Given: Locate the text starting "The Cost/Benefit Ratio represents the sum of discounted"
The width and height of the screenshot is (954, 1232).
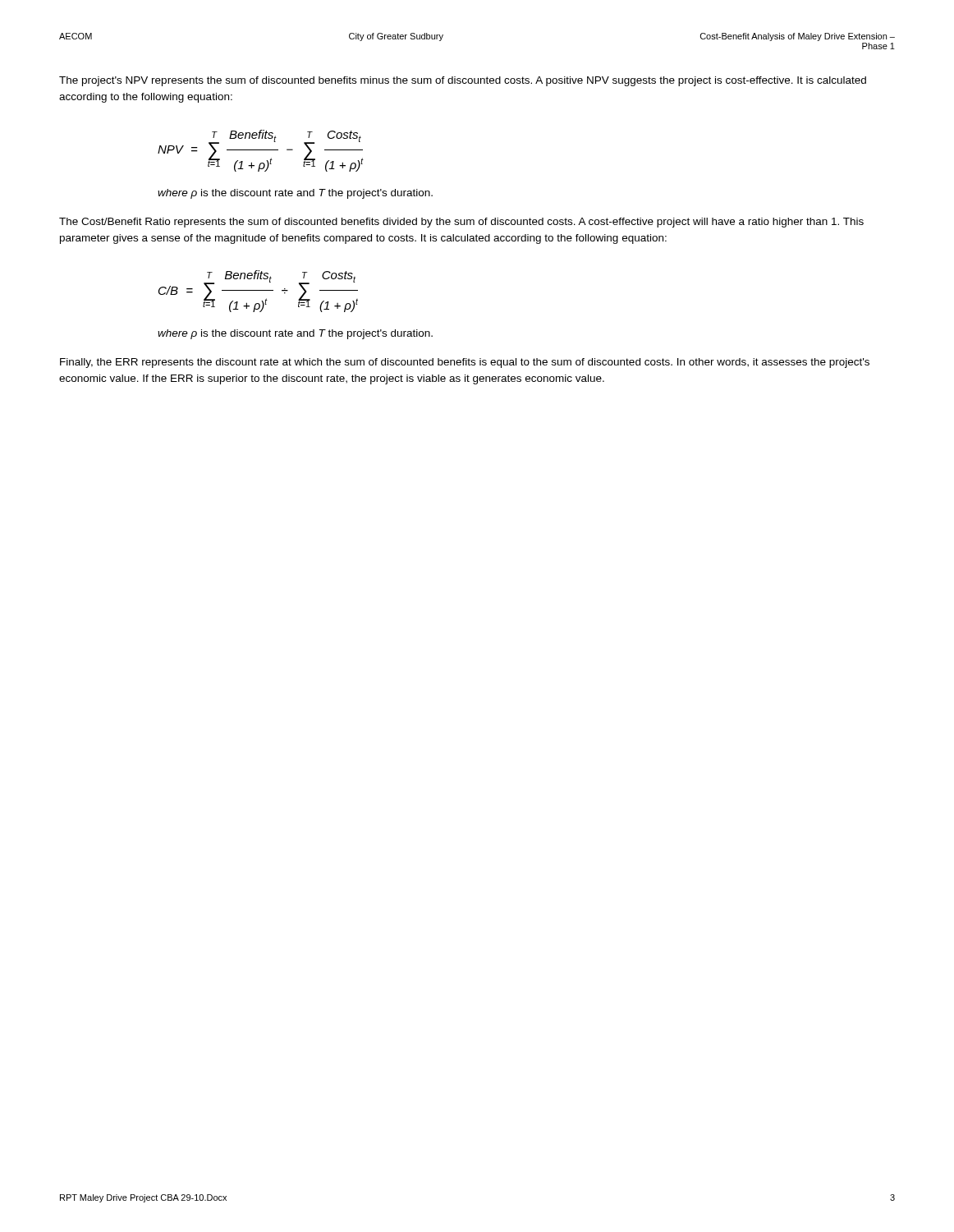Looking at the screenshot, I should (x=462, y=229).
